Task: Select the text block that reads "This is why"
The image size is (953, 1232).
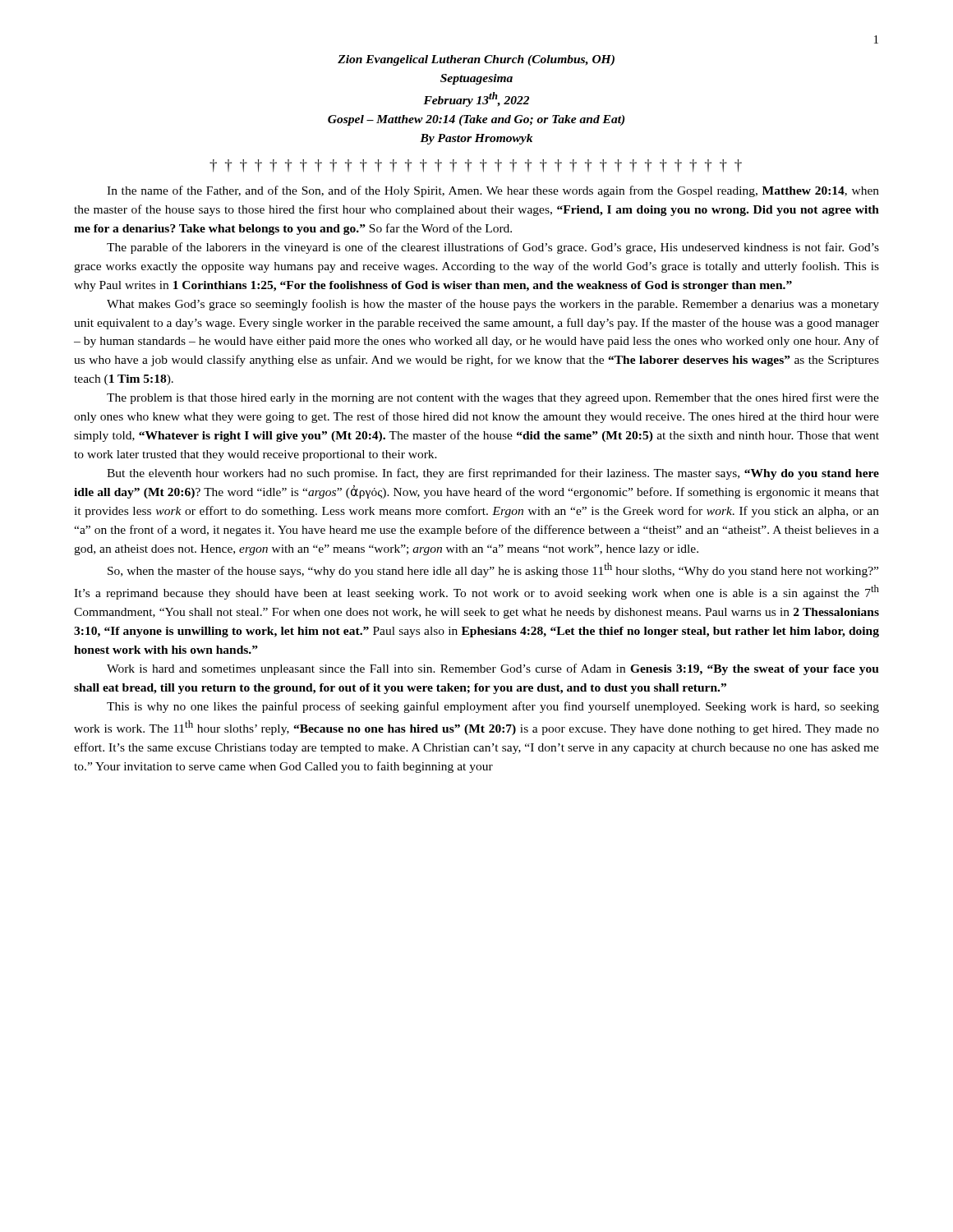Action: [x=476, y=736]
